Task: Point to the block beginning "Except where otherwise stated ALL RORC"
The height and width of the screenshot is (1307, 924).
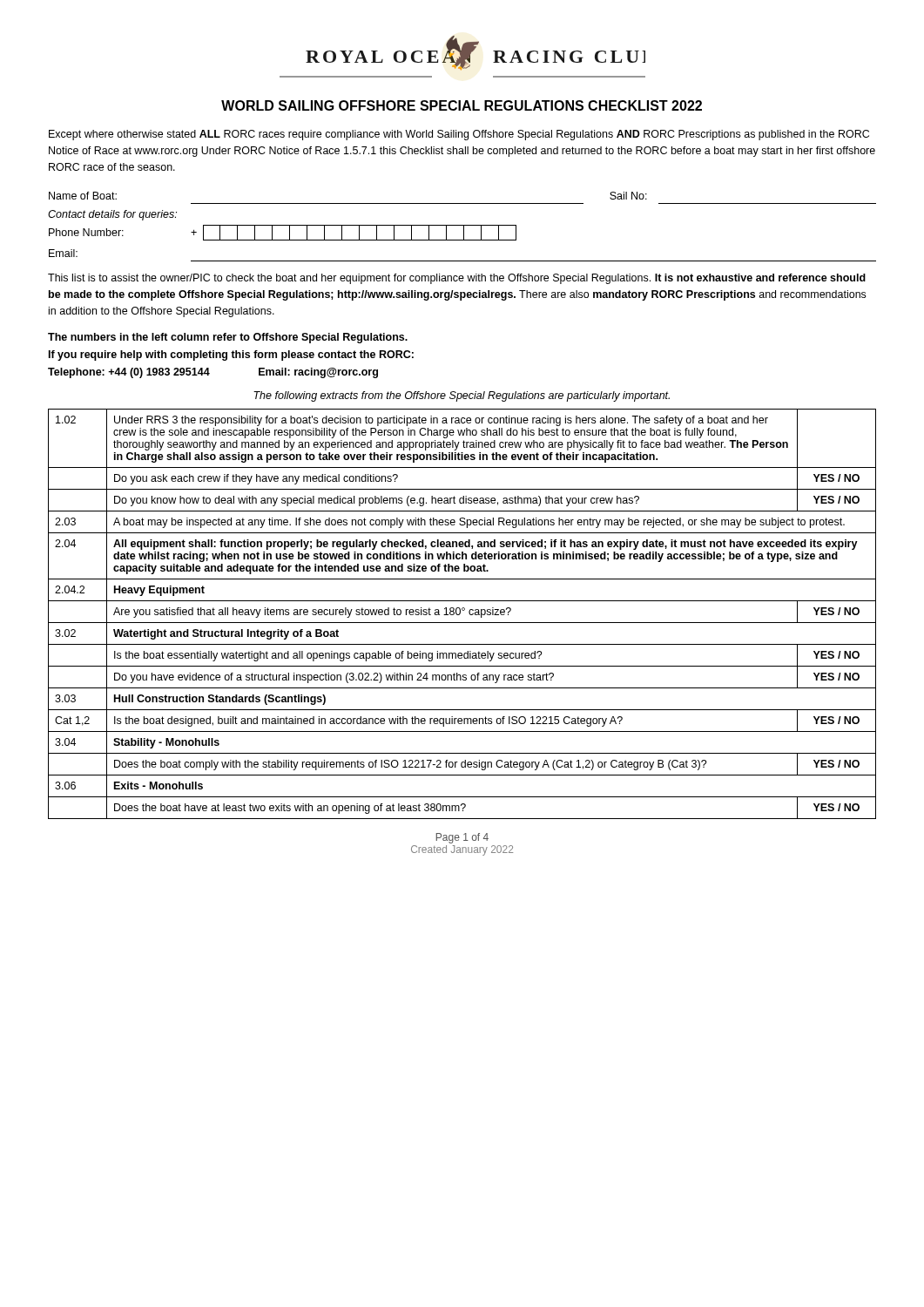Action: pos(462,151)
